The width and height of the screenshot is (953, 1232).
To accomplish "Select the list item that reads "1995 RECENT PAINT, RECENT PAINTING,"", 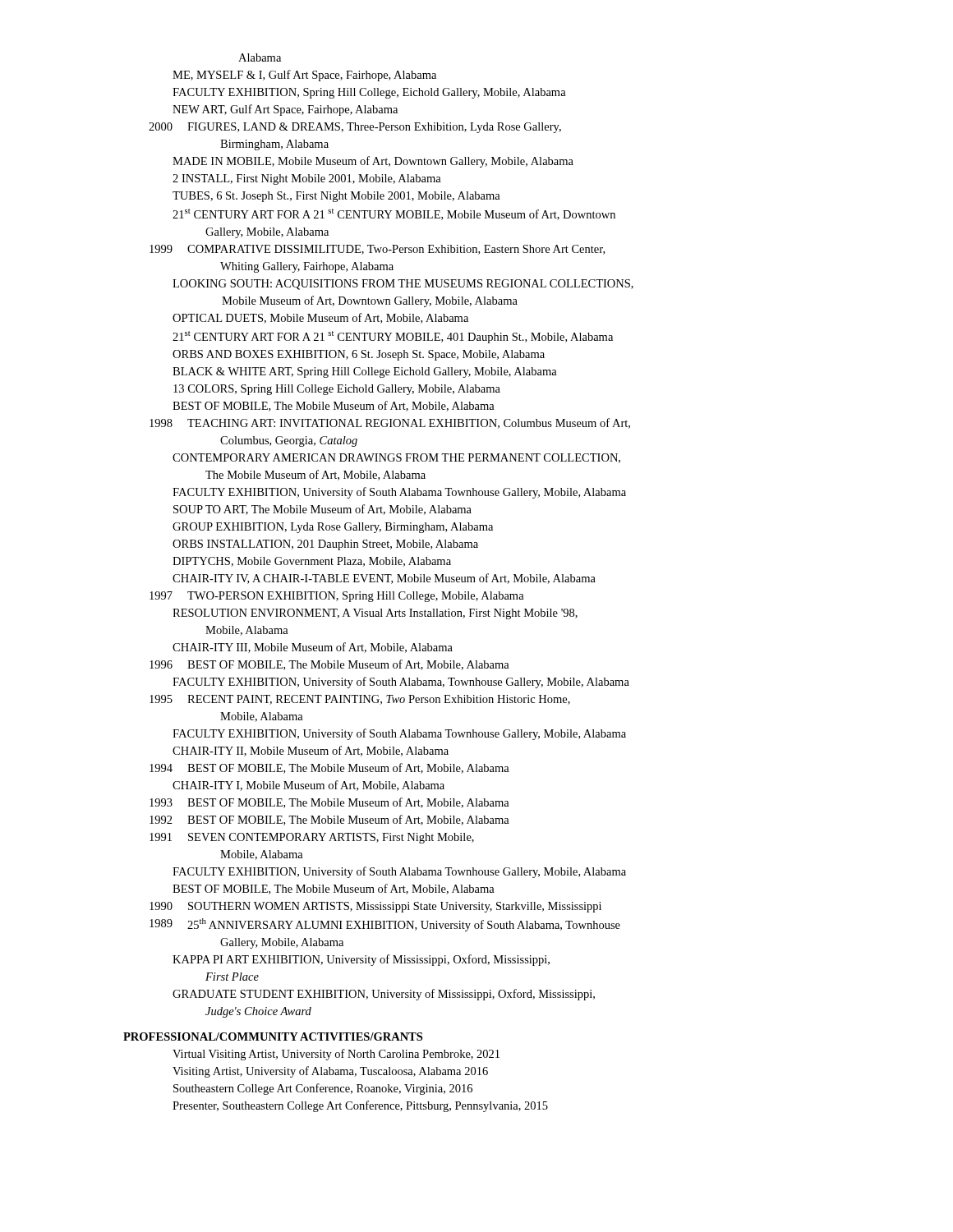I will (x=476, y=708).
